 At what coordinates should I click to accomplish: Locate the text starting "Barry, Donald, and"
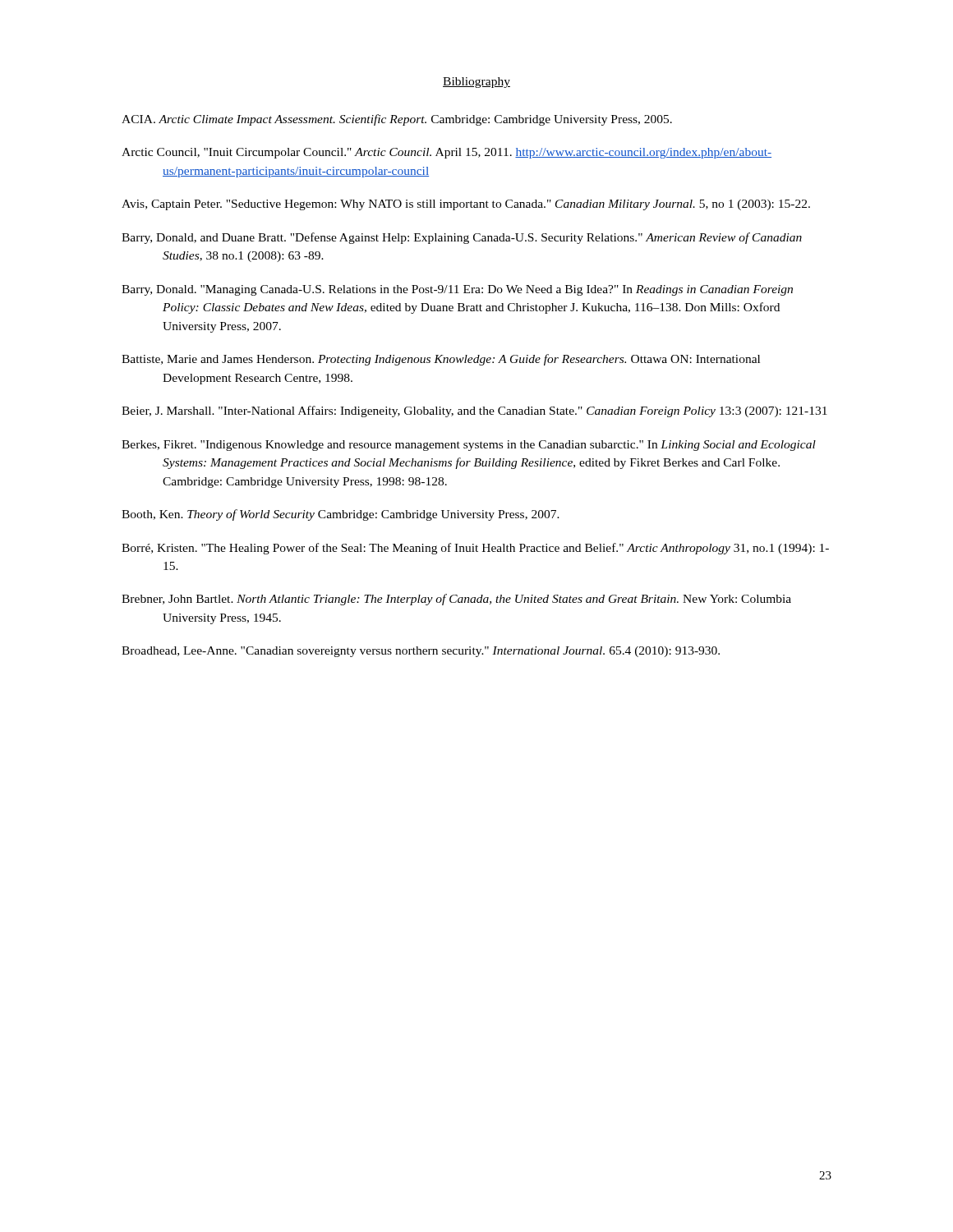(x=462, y=246)
